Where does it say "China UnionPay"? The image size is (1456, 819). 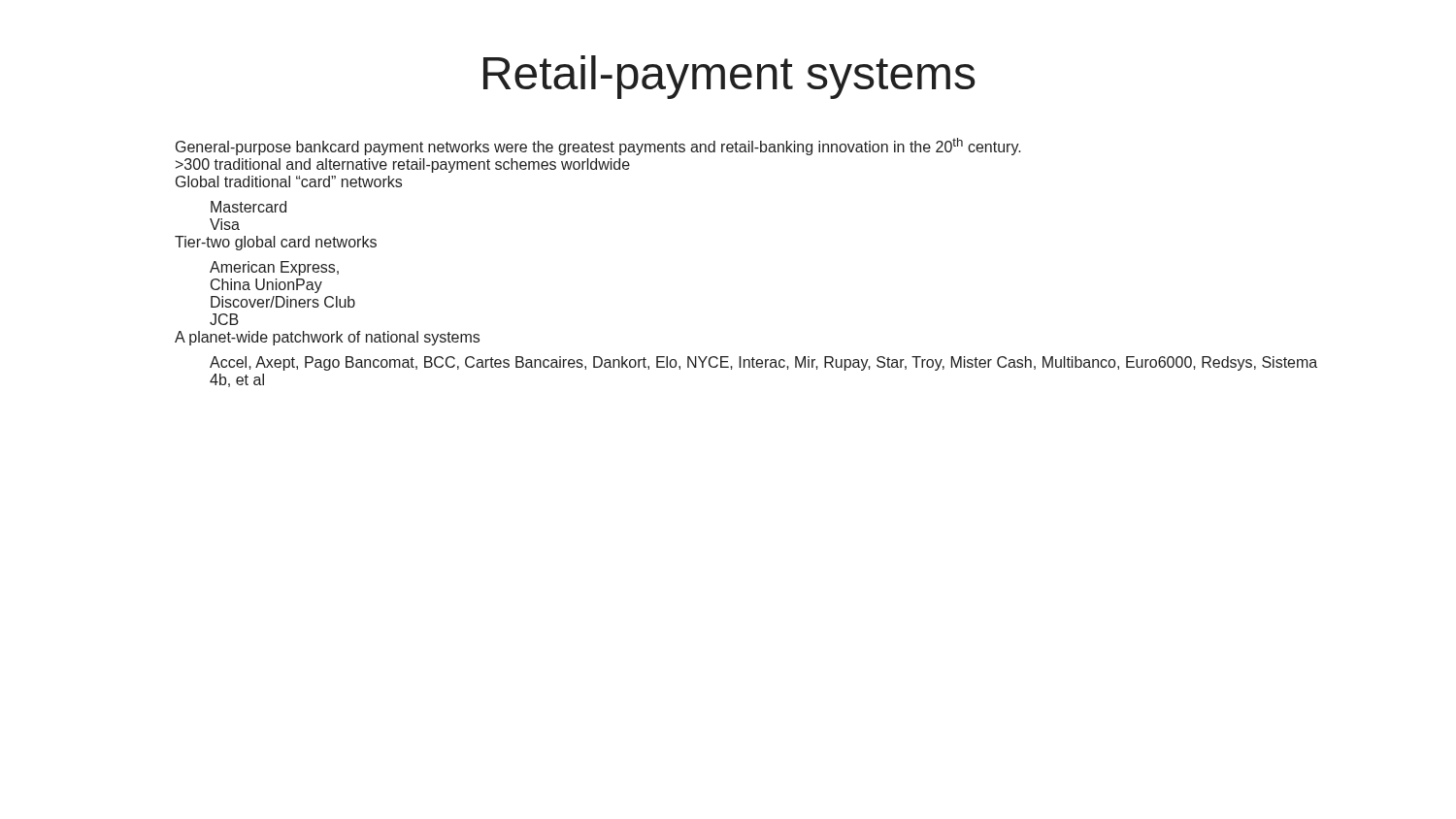(x=266, y=286)
